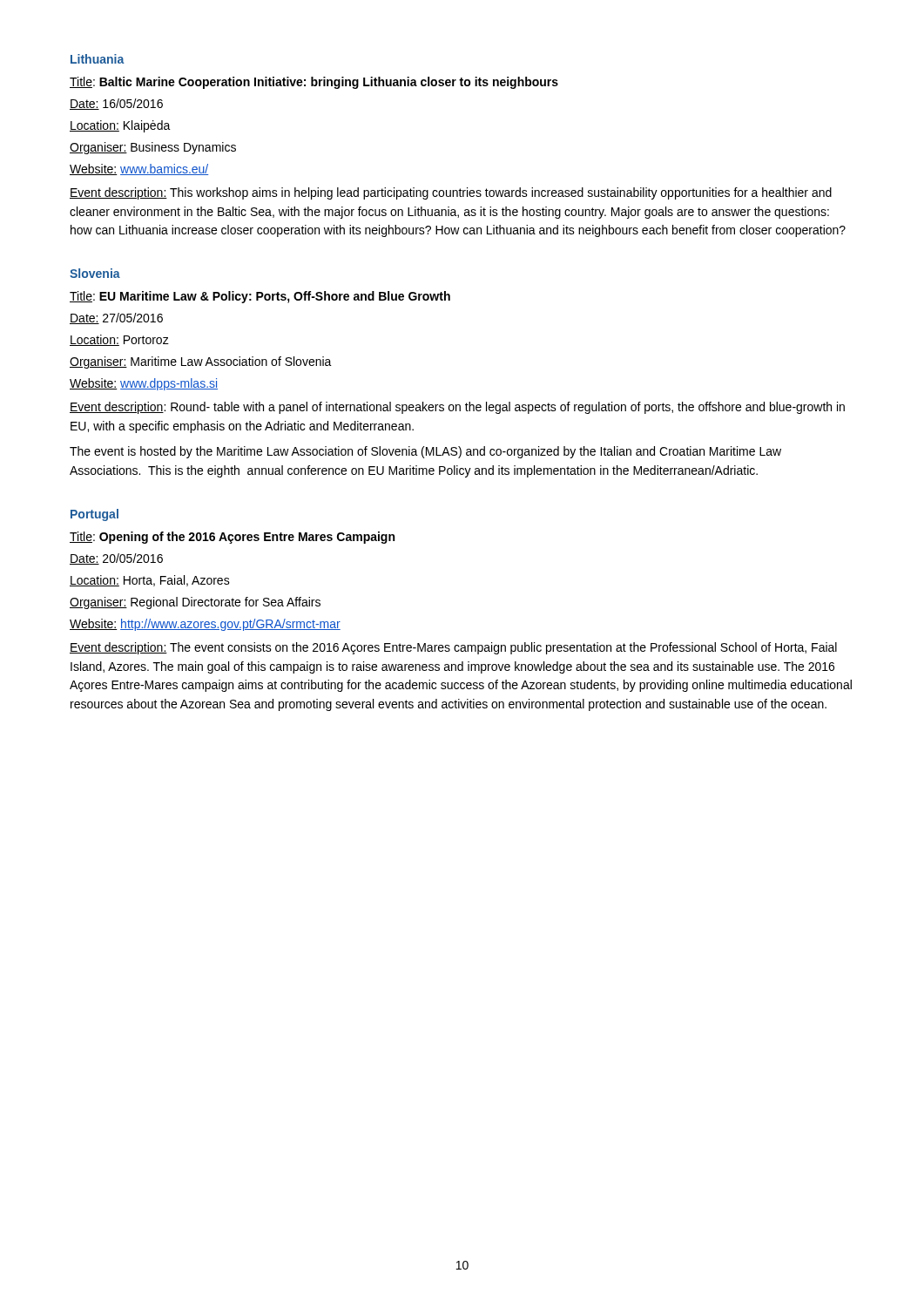Locate the block starting "Date: 27/05/2016"
924x1307 pixels.
click(116, 318)
